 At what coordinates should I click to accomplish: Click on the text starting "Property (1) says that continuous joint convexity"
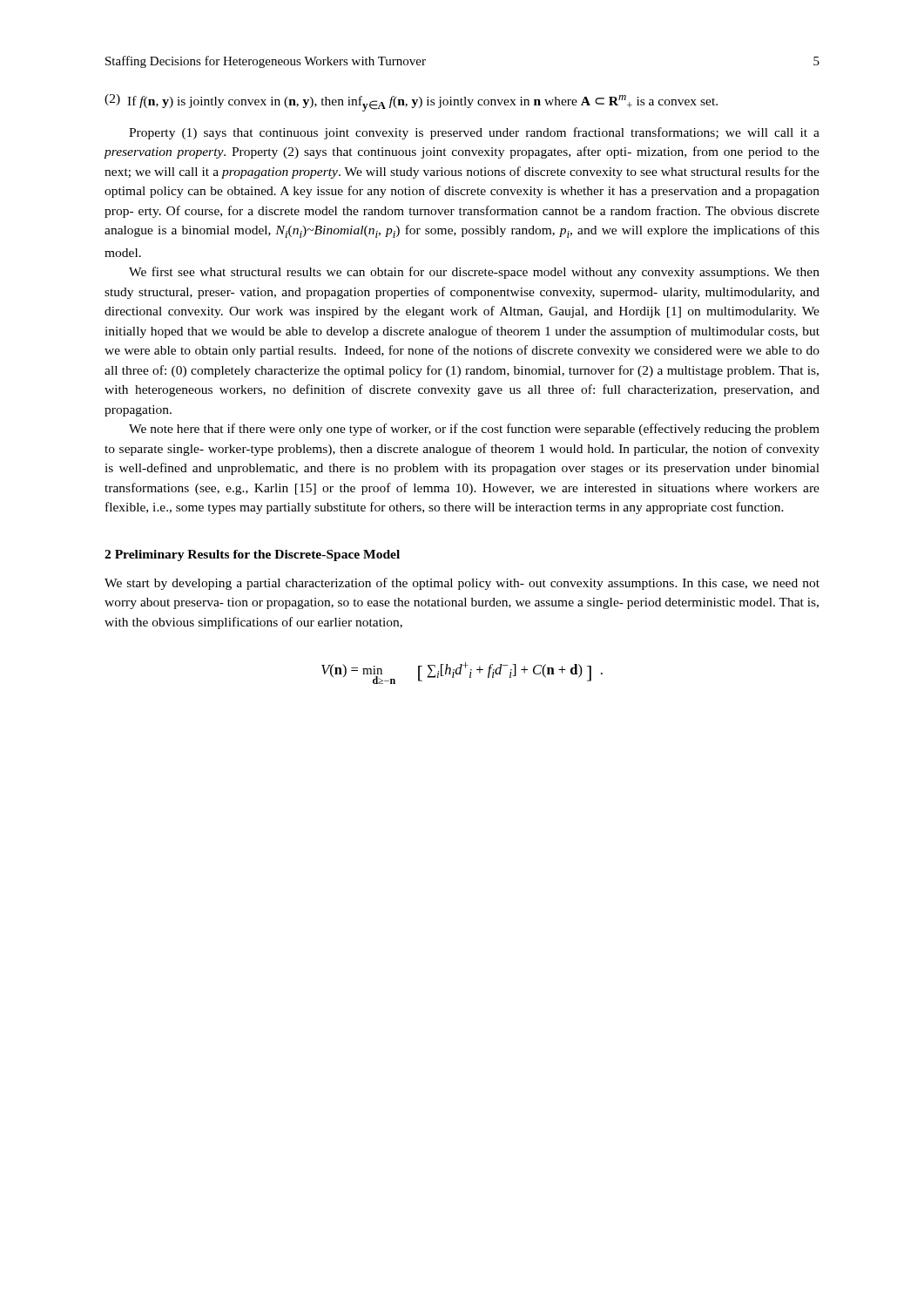click(x=462, y=193)
